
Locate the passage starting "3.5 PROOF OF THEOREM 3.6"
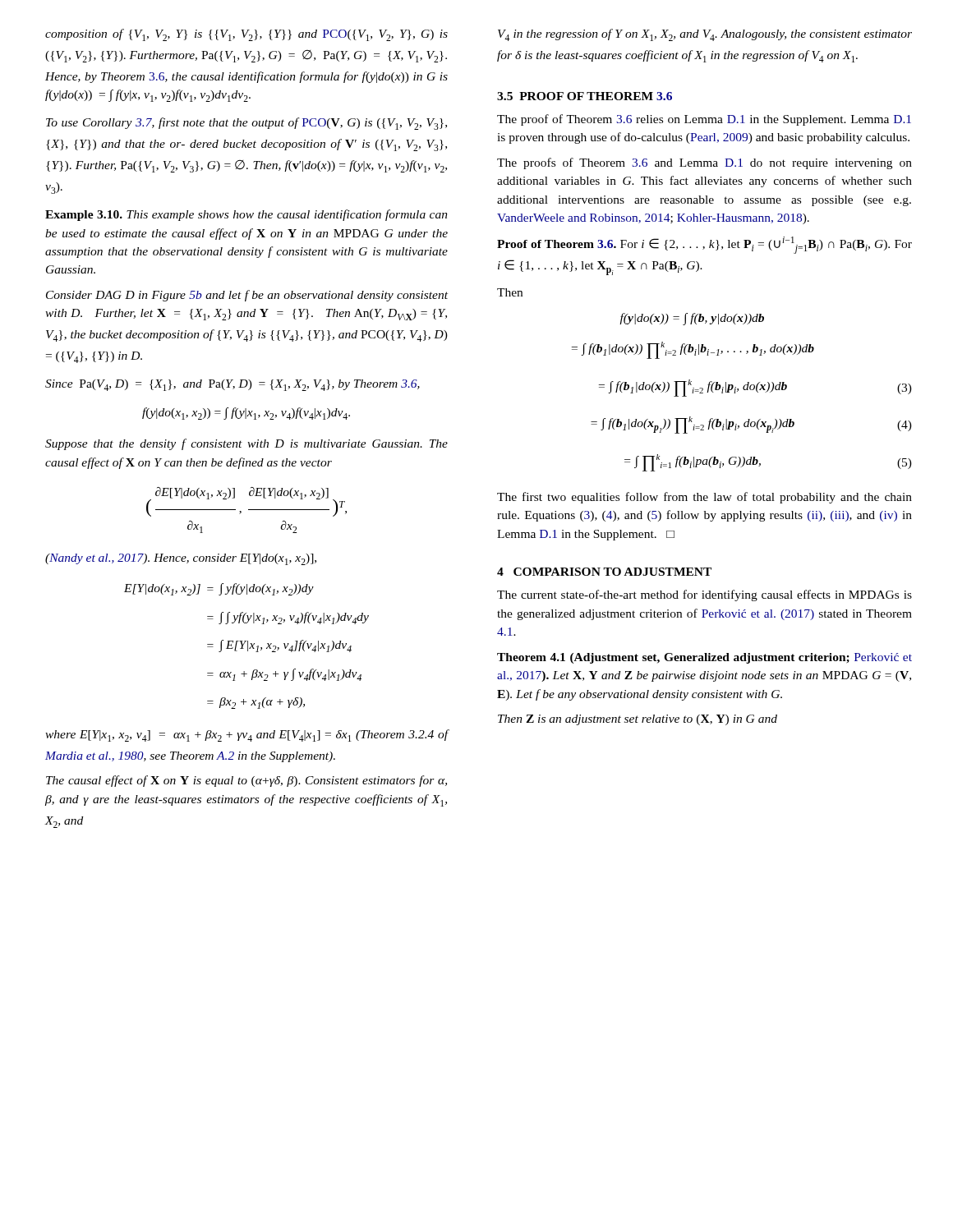click(585, 96)
